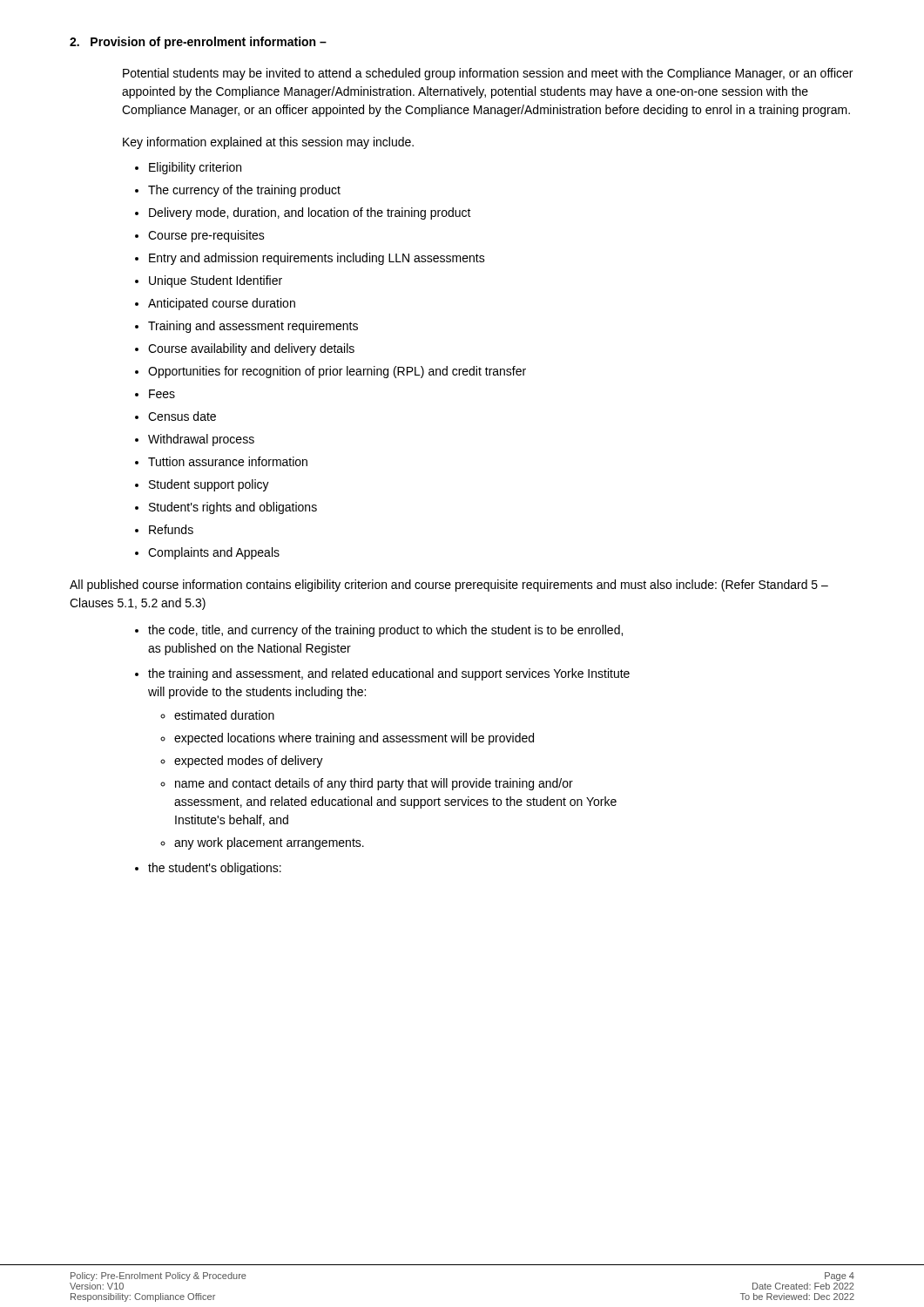Viewport: 924px width, 1307px height.
Task: Locate the list item that says "Entry and admission"
Action: click(316, 258)
